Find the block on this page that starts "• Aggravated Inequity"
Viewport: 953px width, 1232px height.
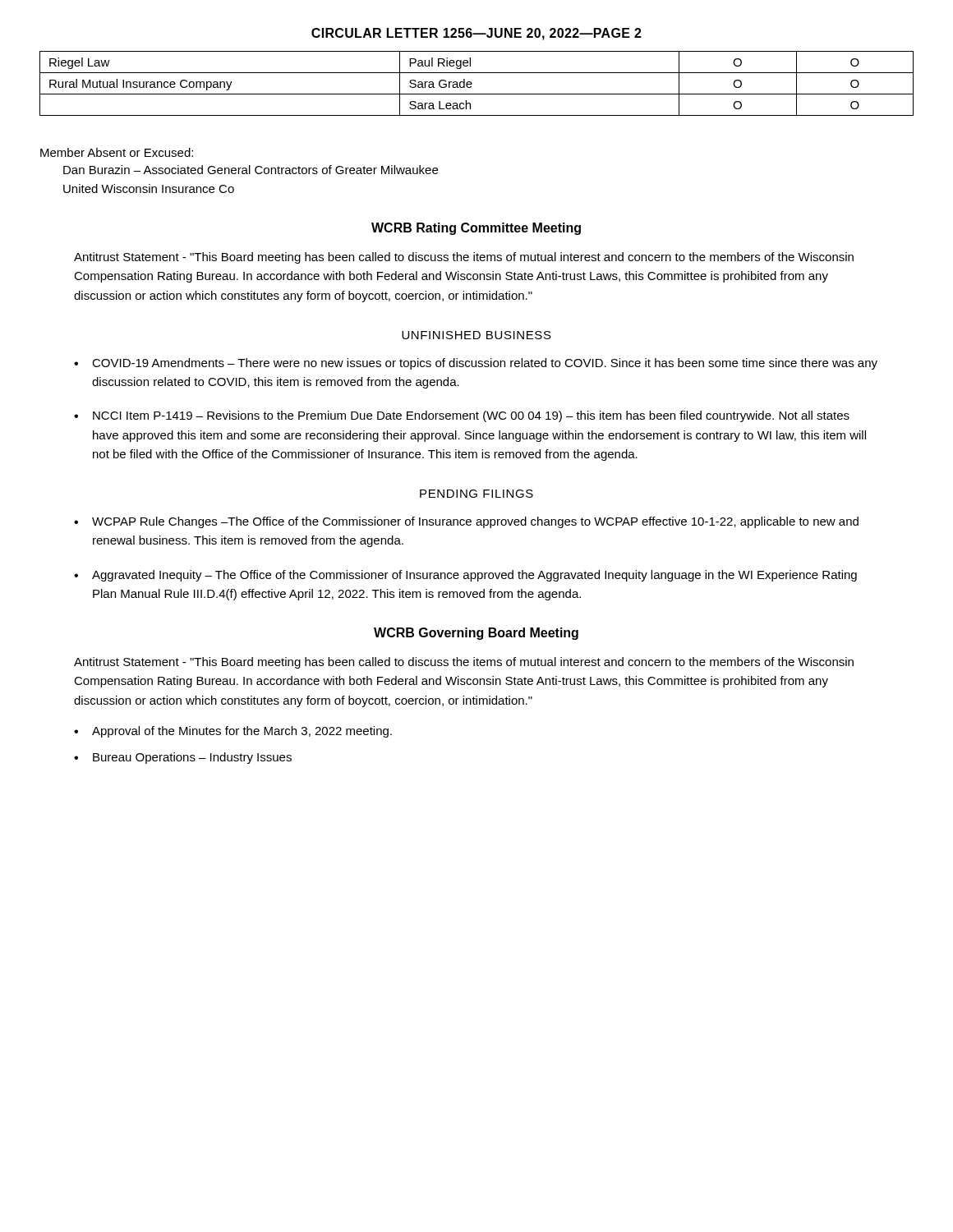click(x=476, y=584)
